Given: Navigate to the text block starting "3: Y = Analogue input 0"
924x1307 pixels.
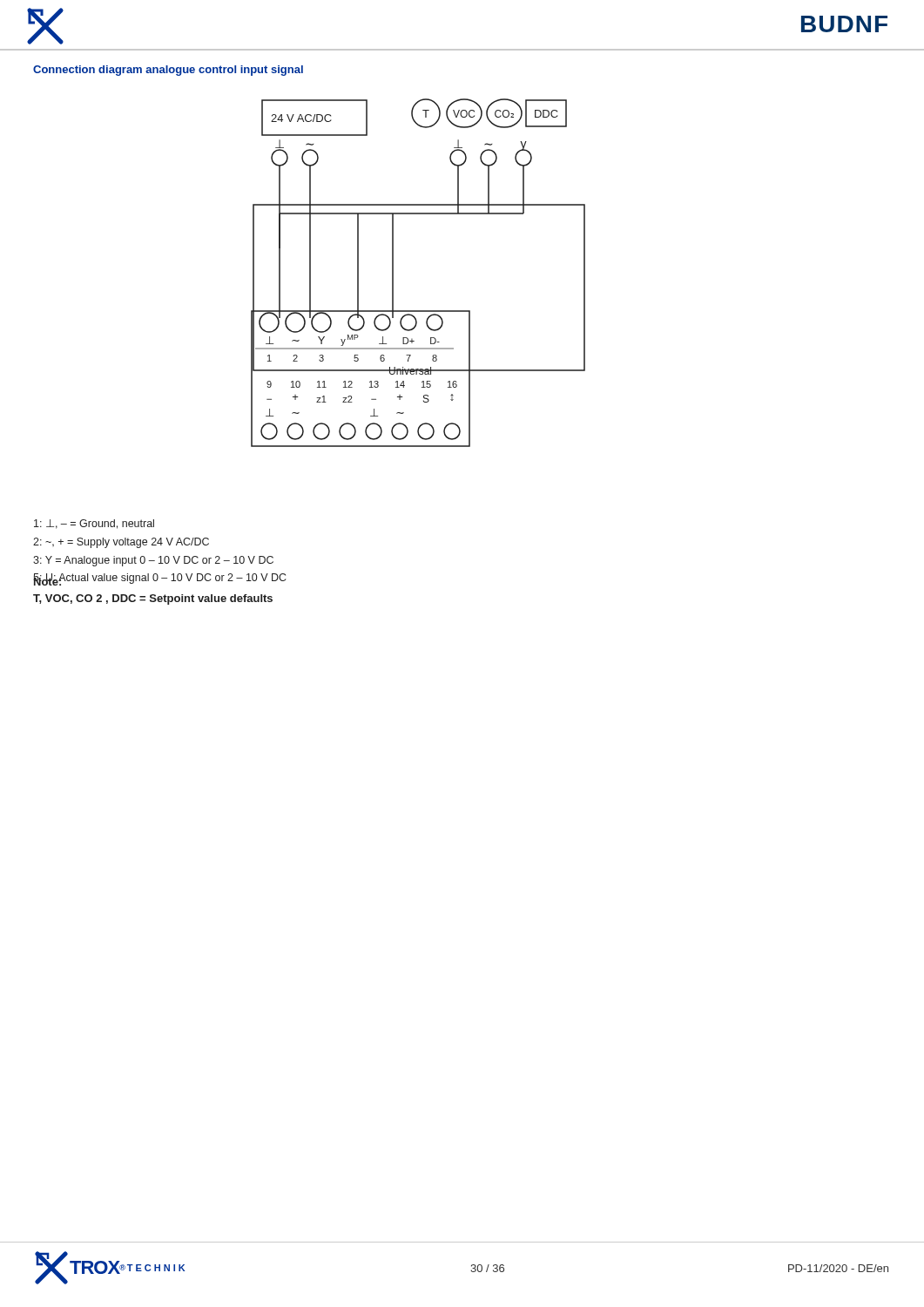Looking at the screenshot, I should (x=160, y=560).
